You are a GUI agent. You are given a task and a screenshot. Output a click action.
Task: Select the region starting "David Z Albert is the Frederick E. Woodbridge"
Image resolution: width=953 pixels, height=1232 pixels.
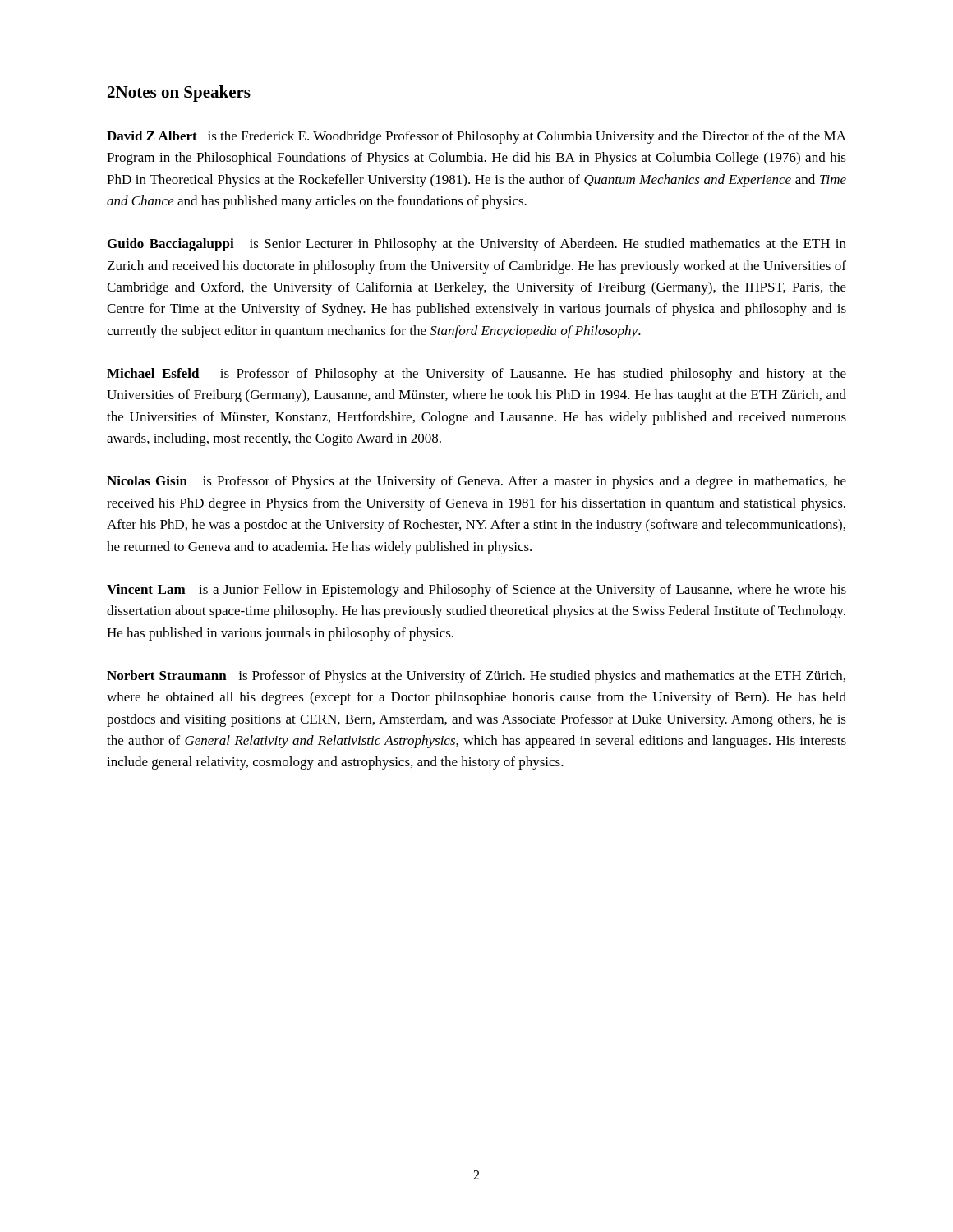pyautogui.click(x=476, y=169)
